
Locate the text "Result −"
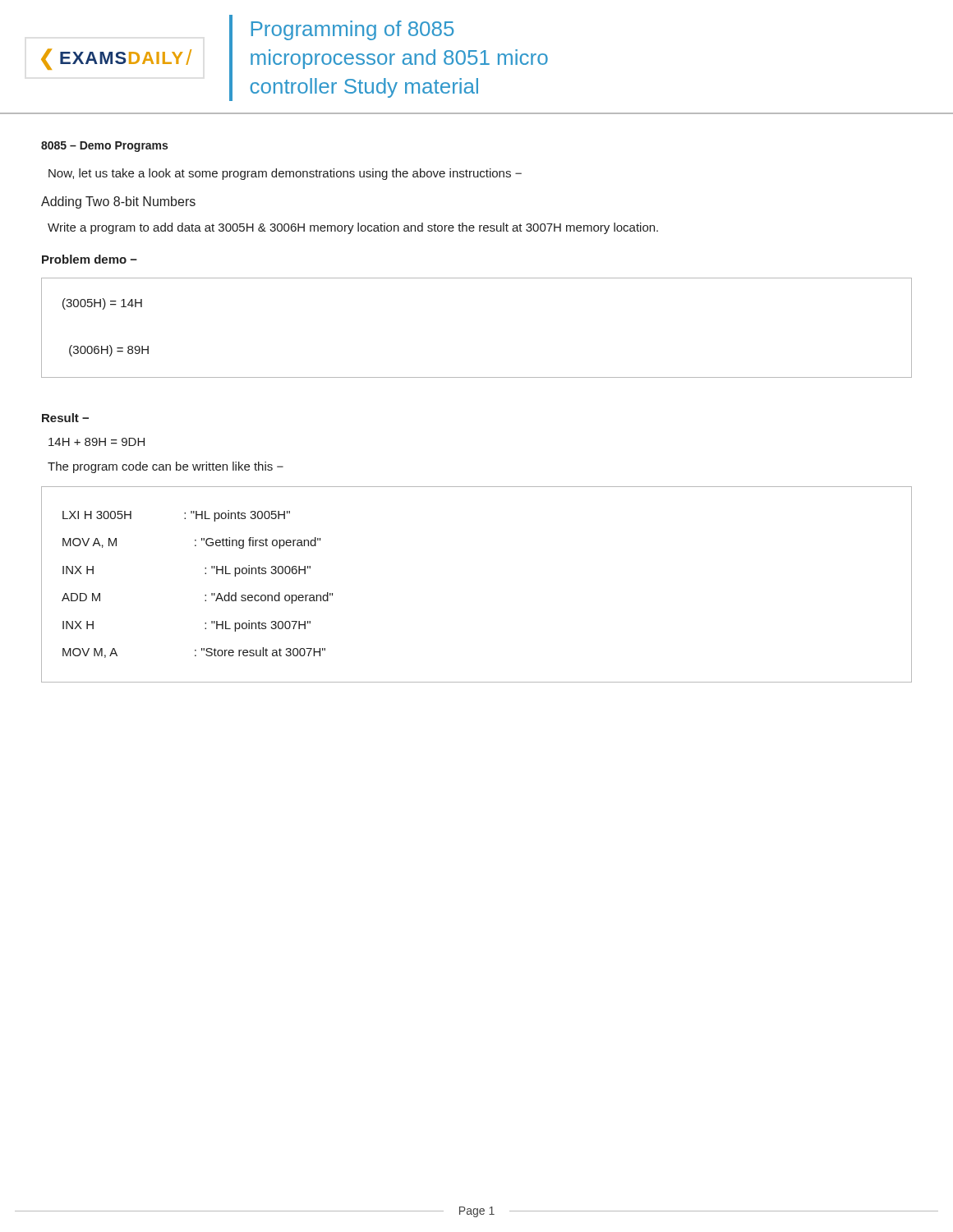pos(65,417)
